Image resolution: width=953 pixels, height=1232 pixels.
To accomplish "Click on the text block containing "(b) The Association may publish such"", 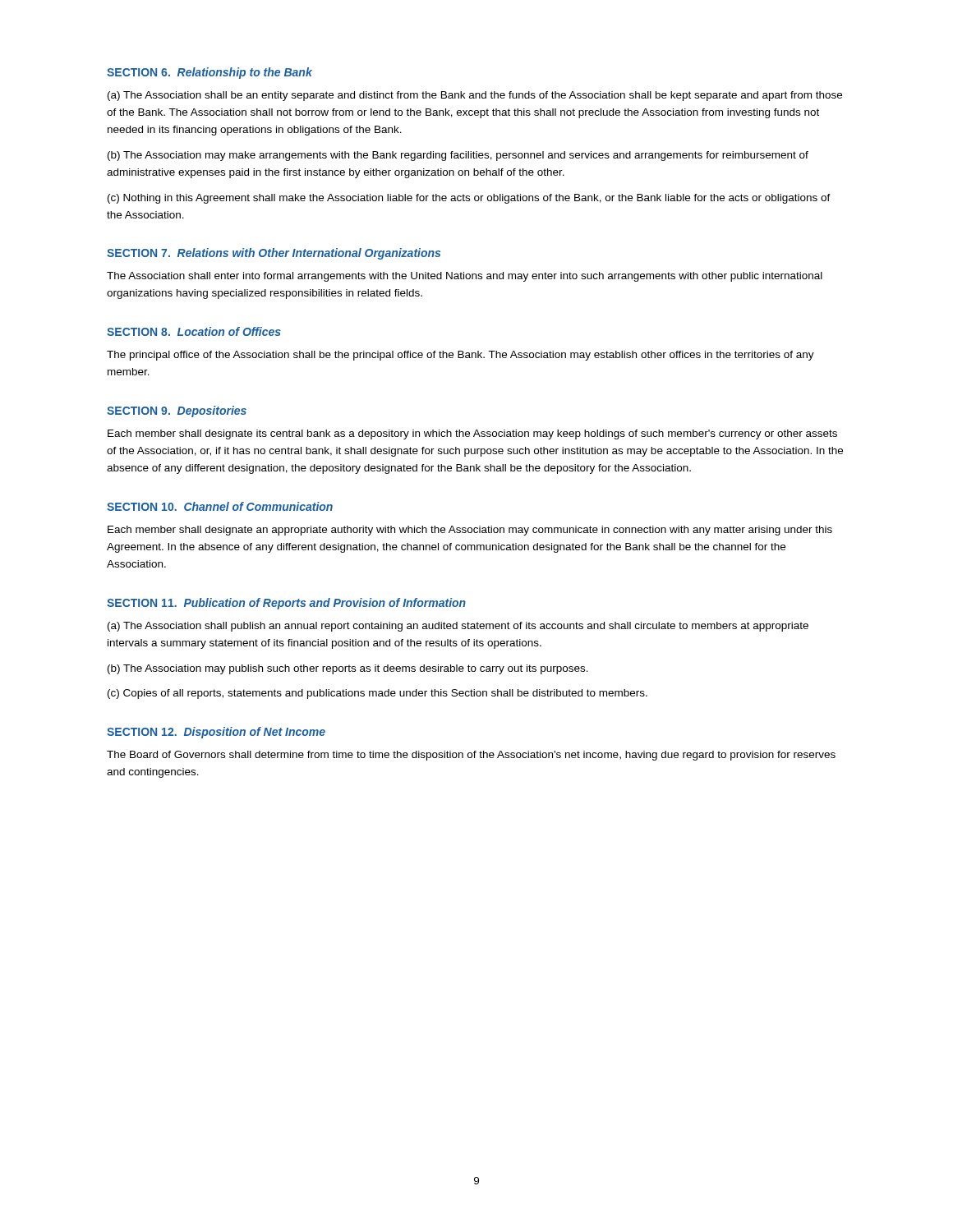I will click(x=348, y=668).
